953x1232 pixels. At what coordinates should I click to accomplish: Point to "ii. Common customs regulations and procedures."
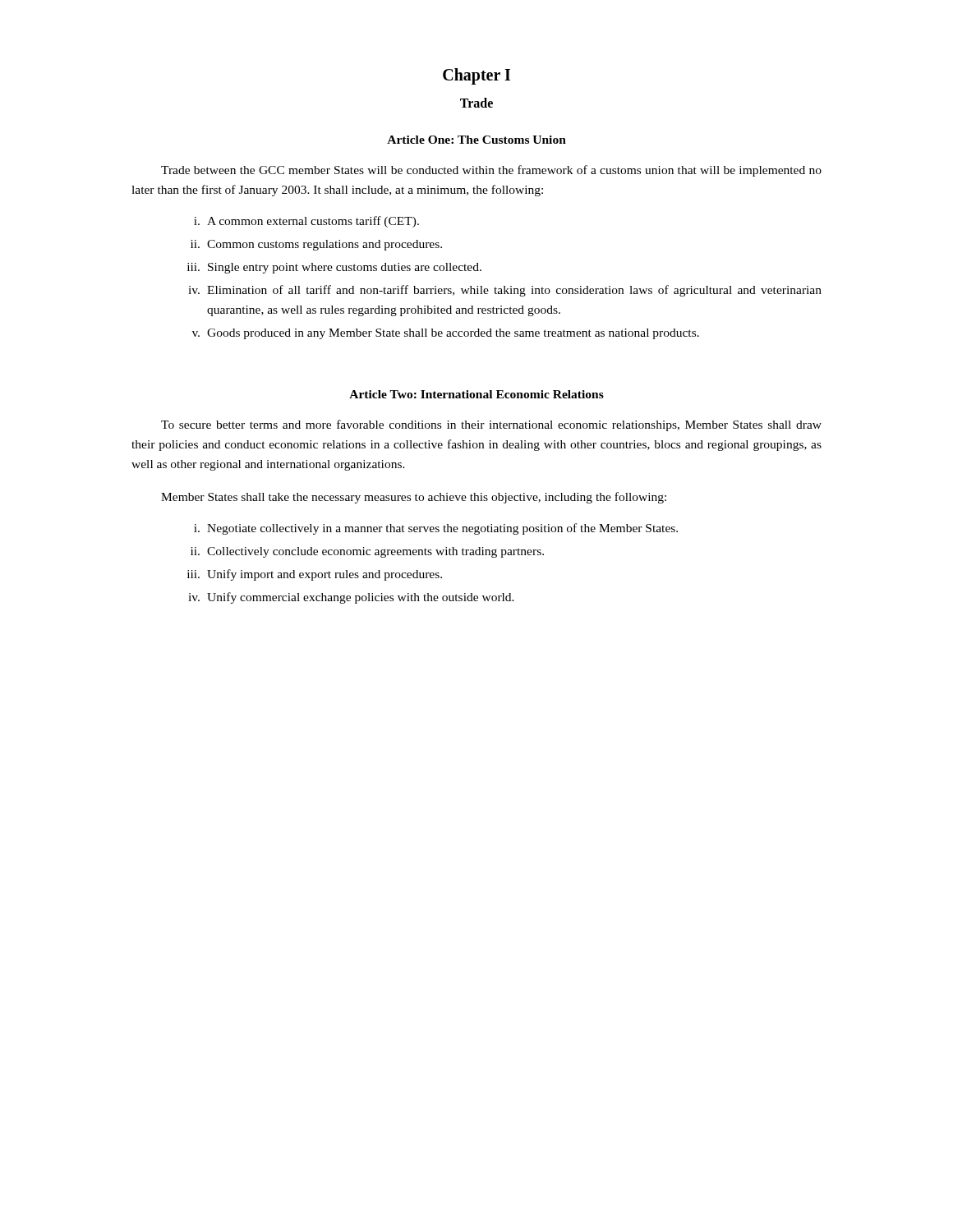316,245
